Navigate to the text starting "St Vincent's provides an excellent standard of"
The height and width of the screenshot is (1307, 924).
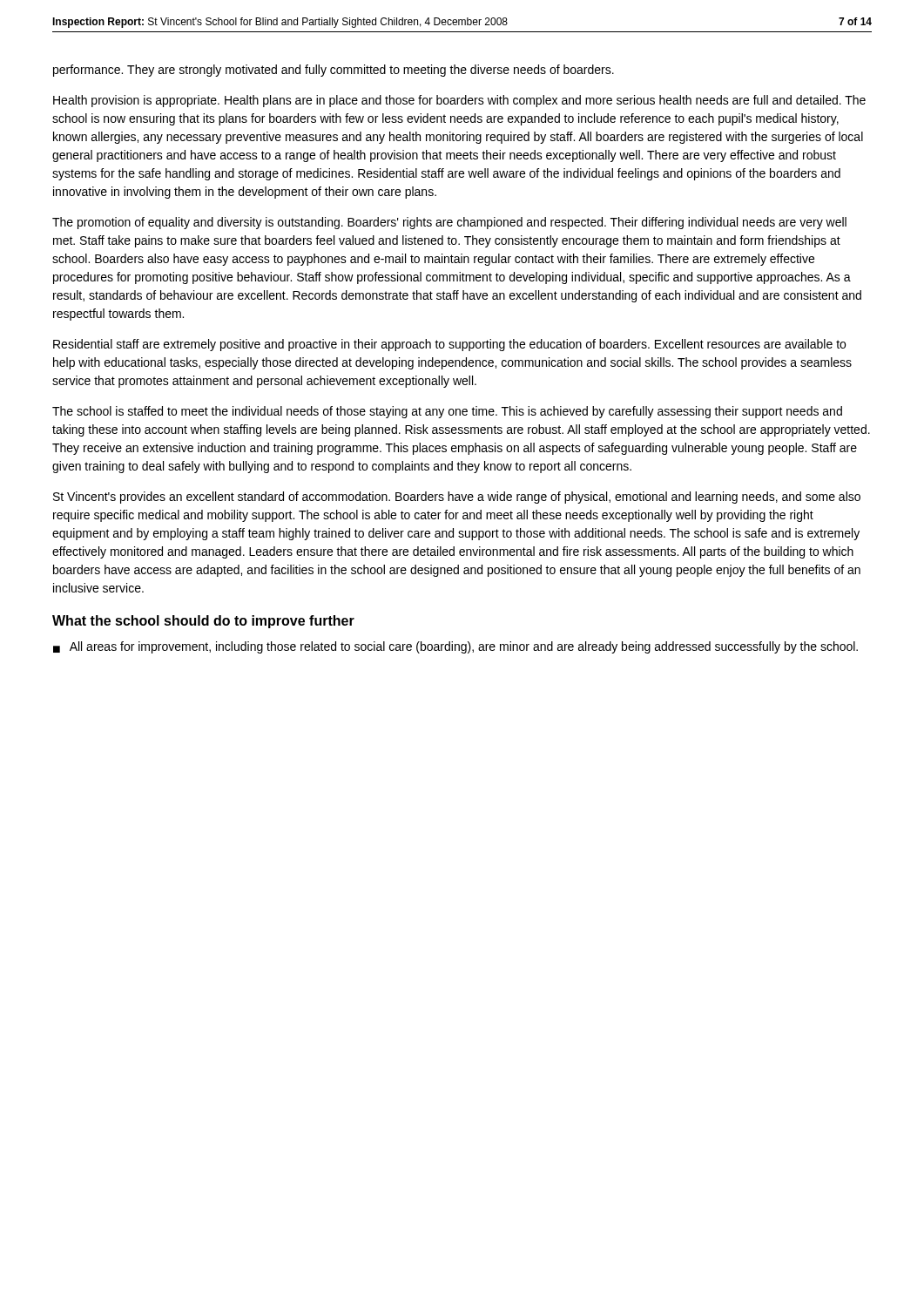(457, 542)
